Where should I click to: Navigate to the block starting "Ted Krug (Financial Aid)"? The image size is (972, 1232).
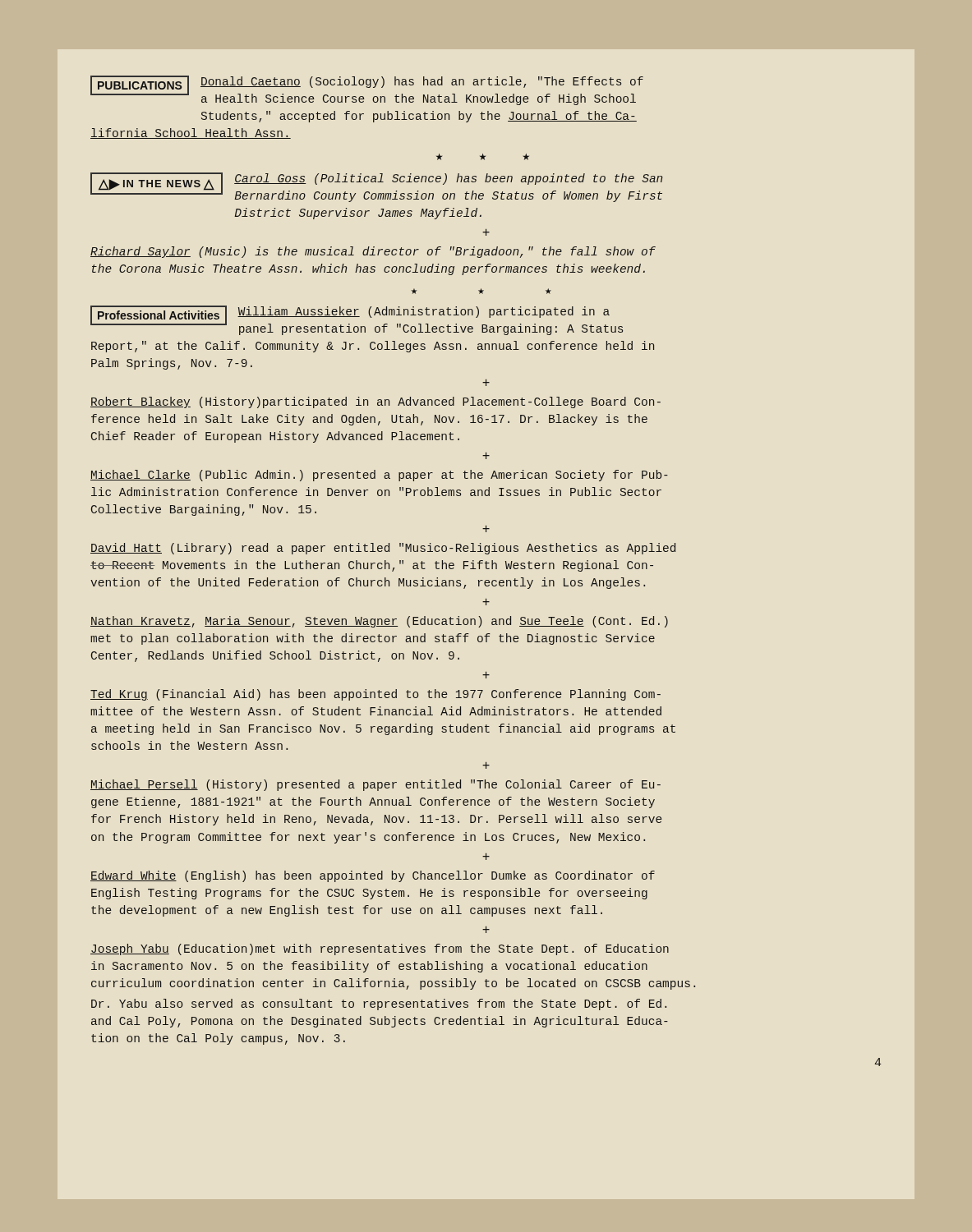point(384,721)
